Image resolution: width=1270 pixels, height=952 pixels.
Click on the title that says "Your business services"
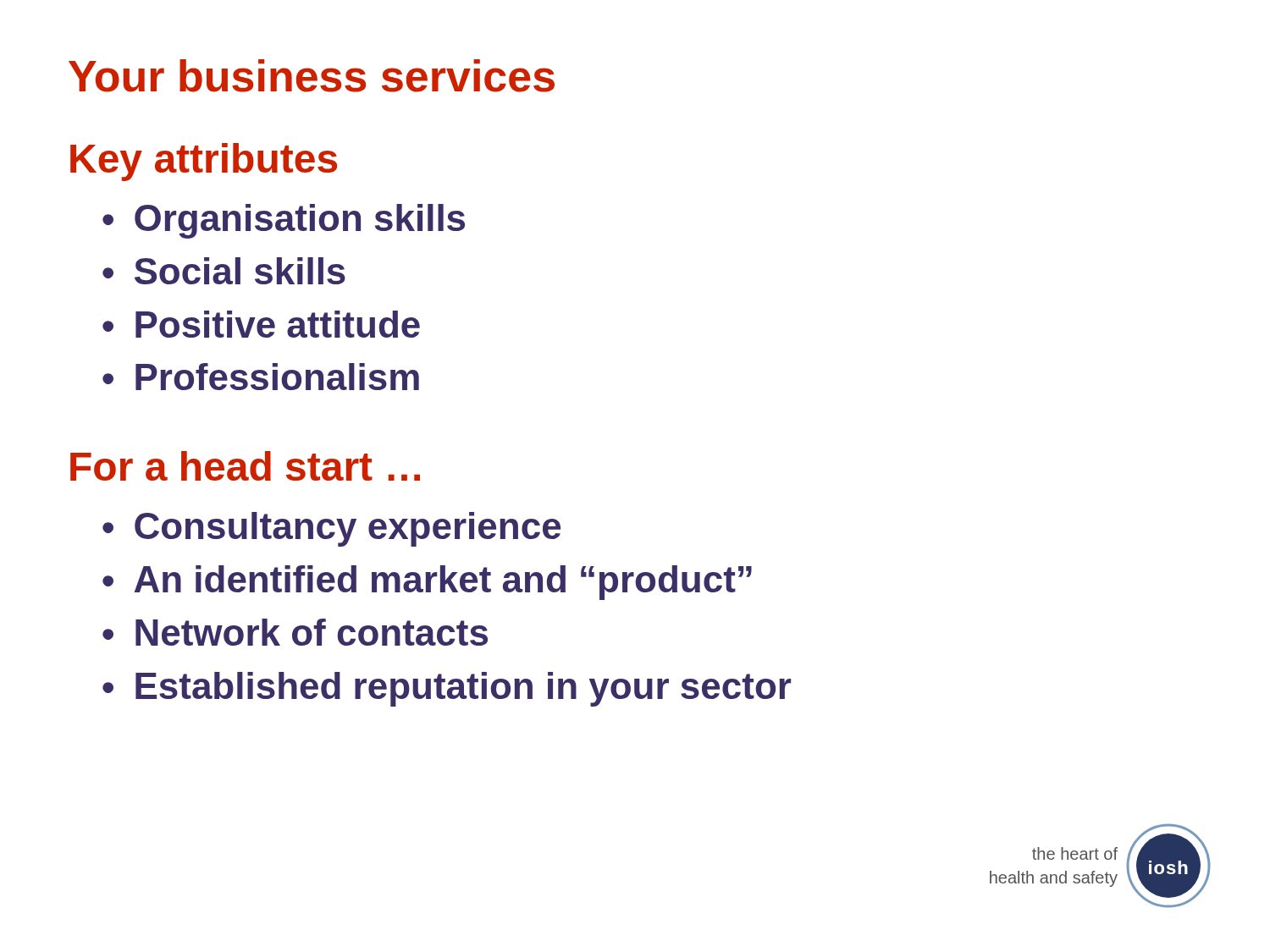[312, 76]
